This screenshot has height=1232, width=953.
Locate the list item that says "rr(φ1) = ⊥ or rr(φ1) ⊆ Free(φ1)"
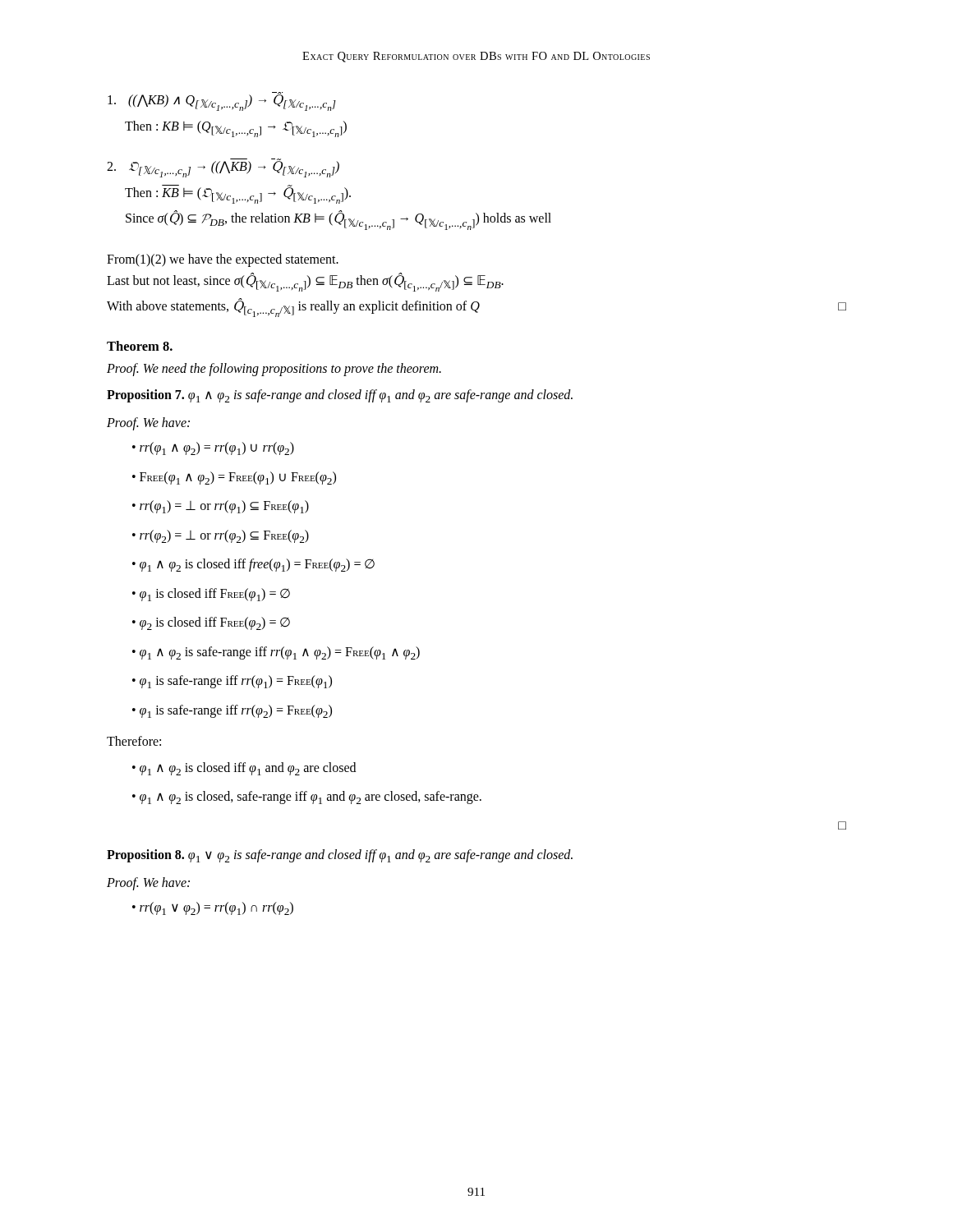click(x=224, y=508)
